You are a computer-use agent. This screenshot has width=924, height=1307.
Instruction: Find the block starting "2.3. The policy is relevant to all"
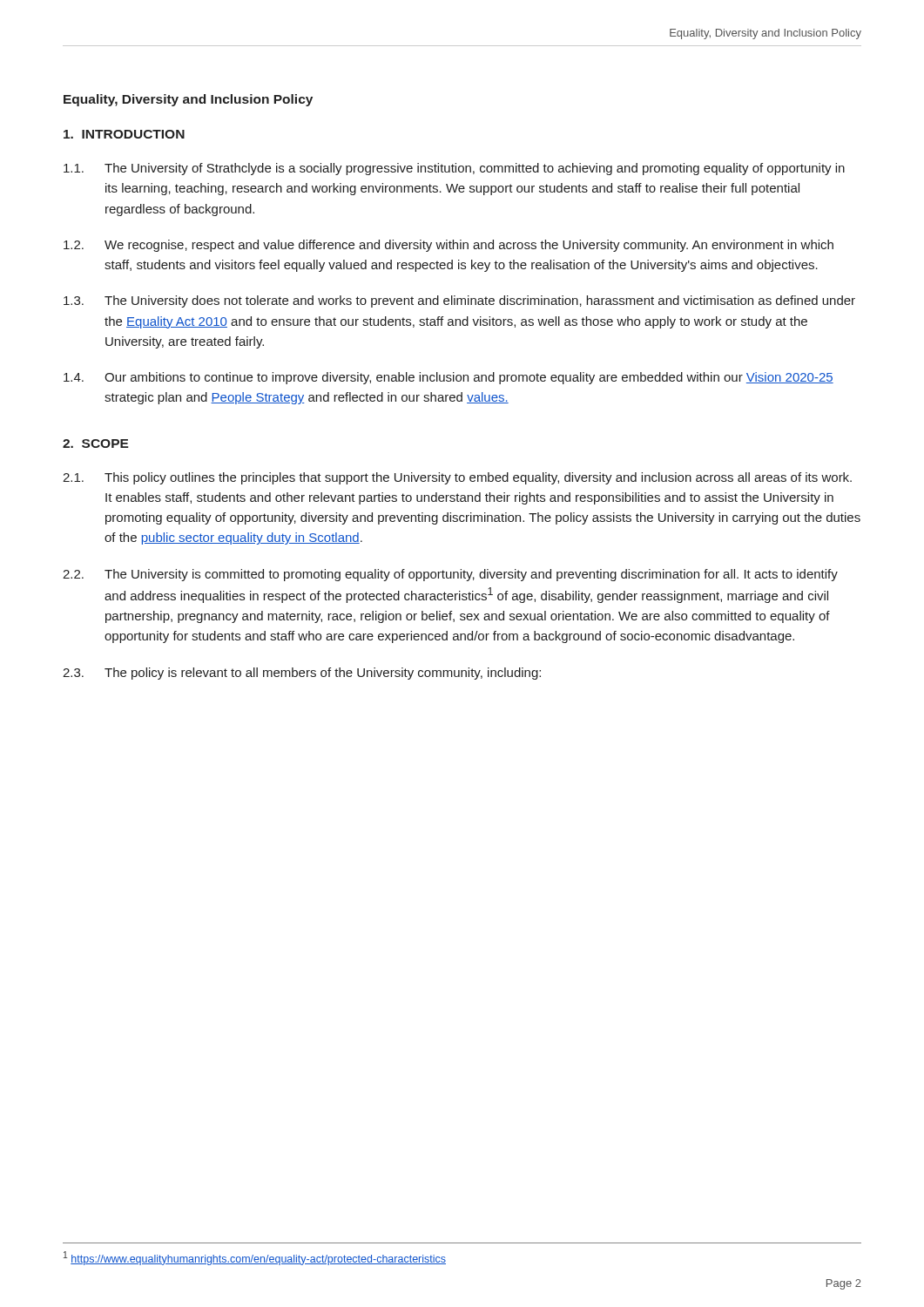462,672
